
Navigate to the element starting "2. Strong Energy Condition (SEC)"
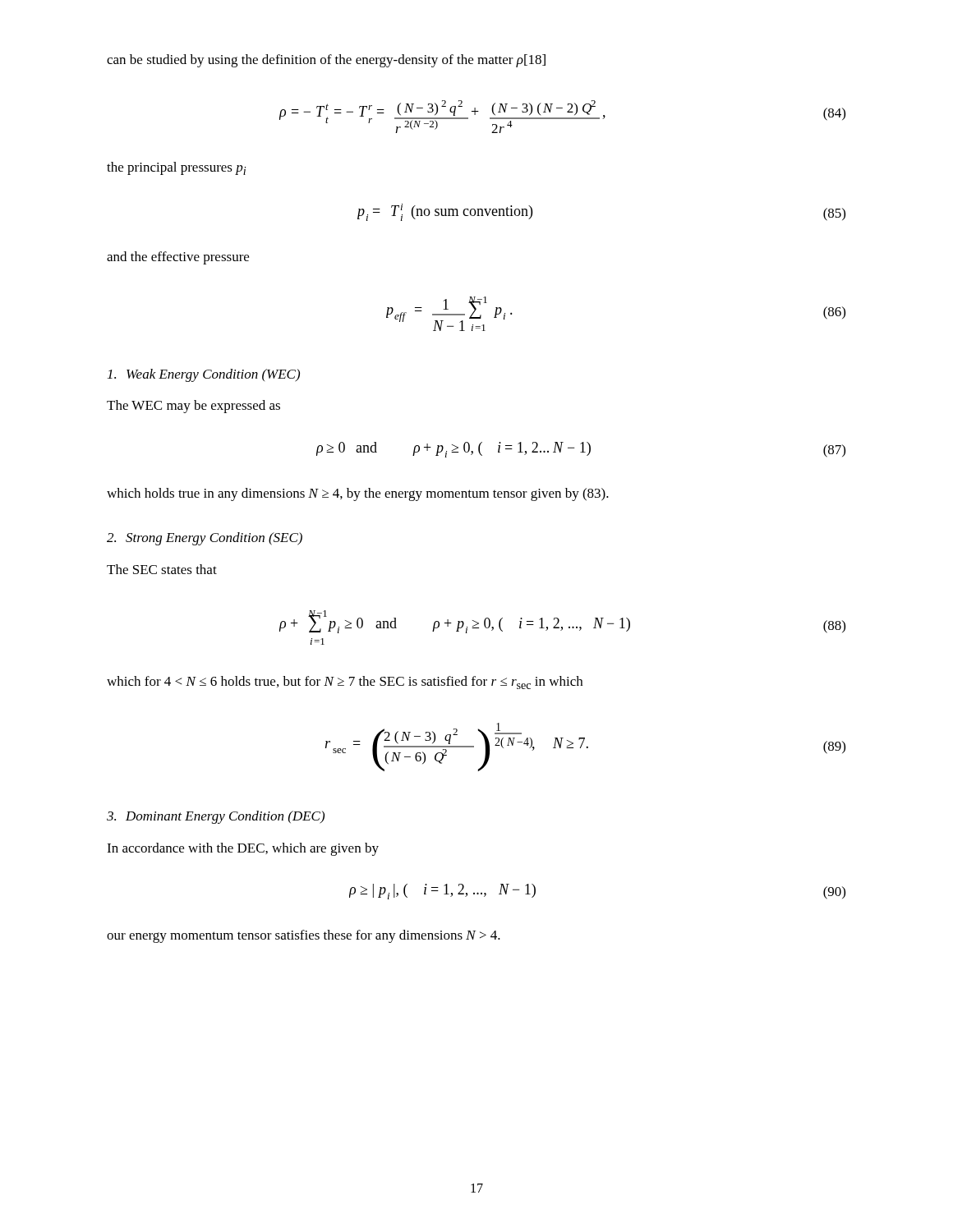[205, 539]
